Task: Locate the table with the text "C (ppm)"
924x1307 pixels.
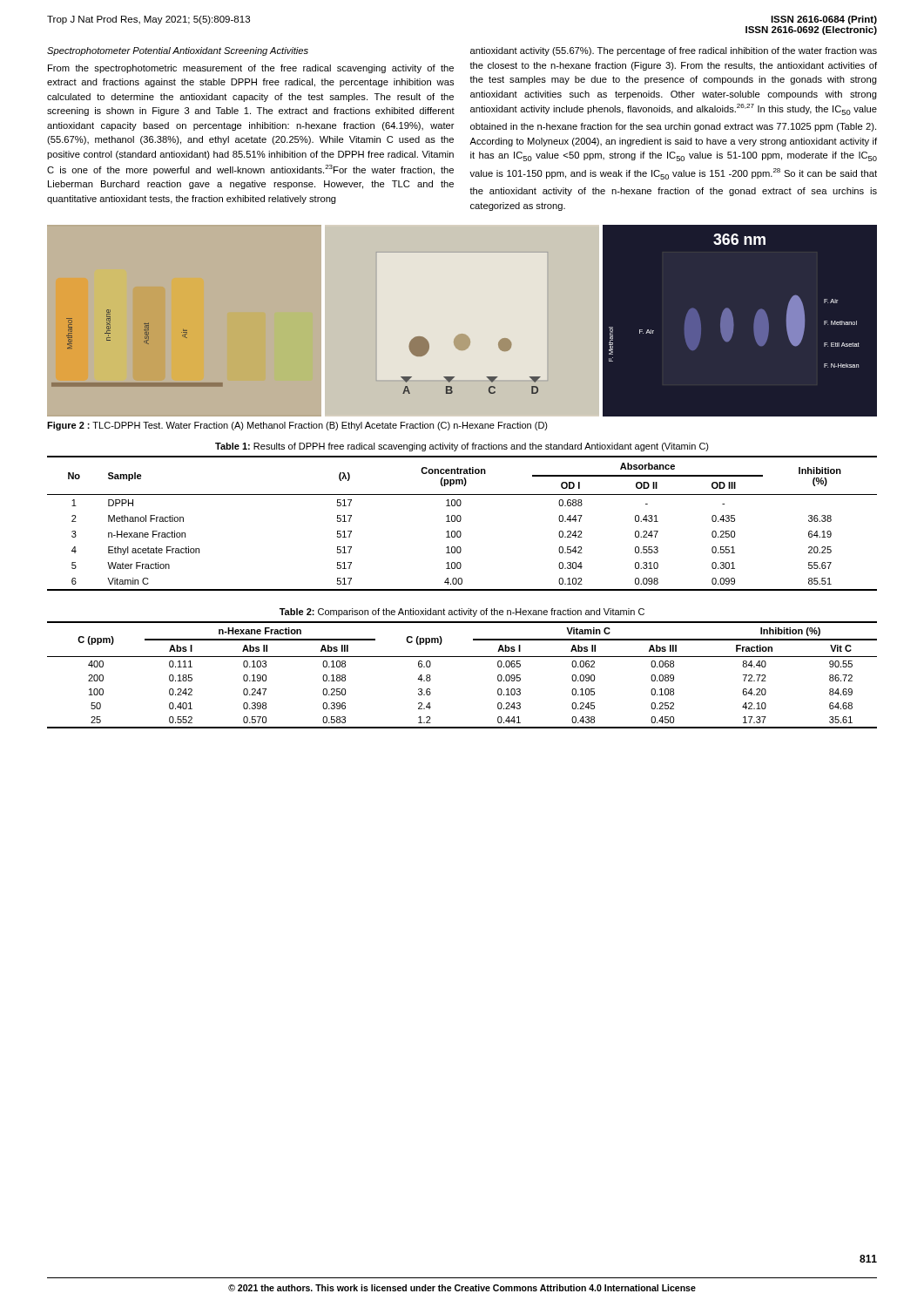Action: 462,675
